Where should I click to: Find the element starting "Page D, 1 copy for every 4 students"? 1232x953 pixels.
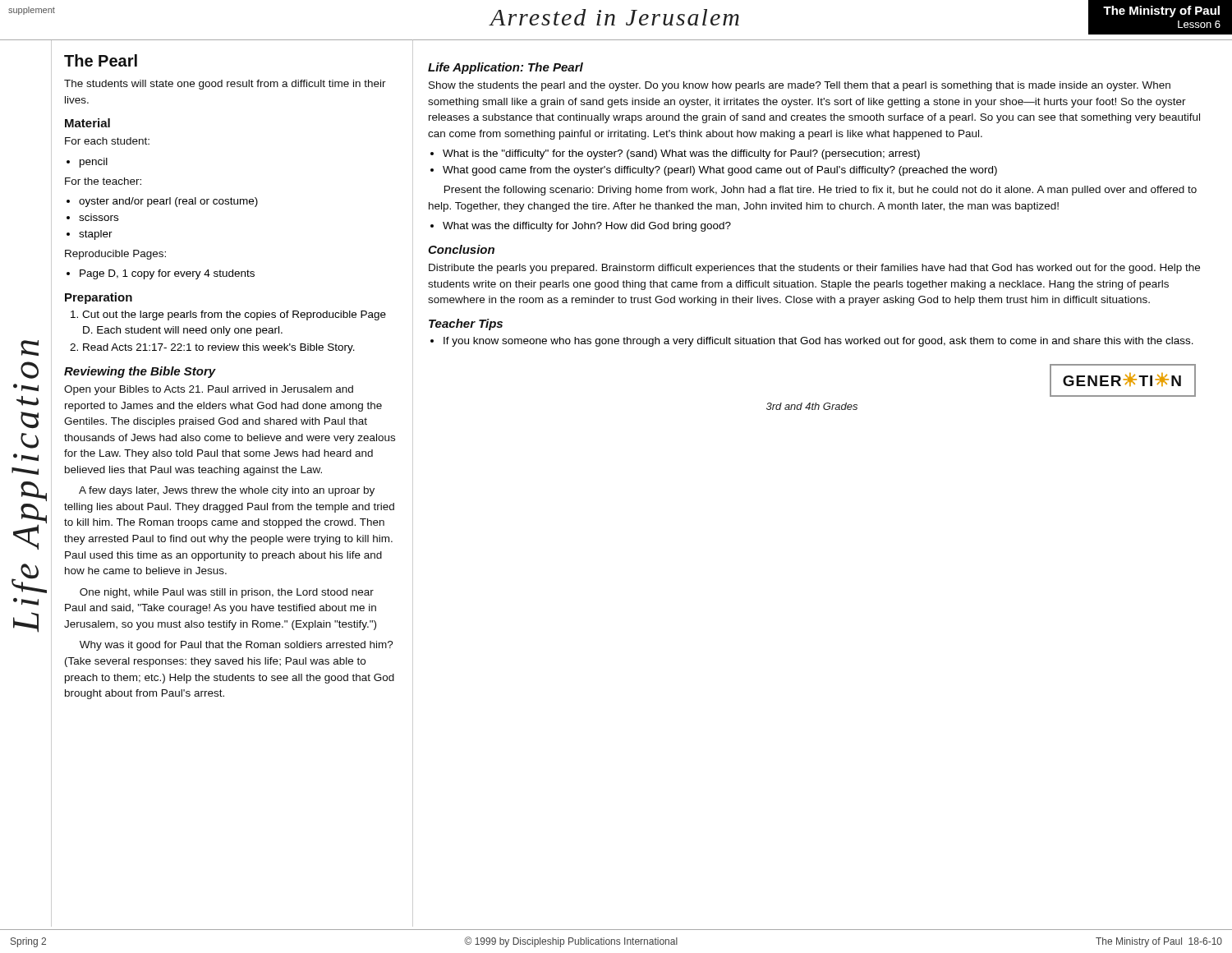click(231, 274)
